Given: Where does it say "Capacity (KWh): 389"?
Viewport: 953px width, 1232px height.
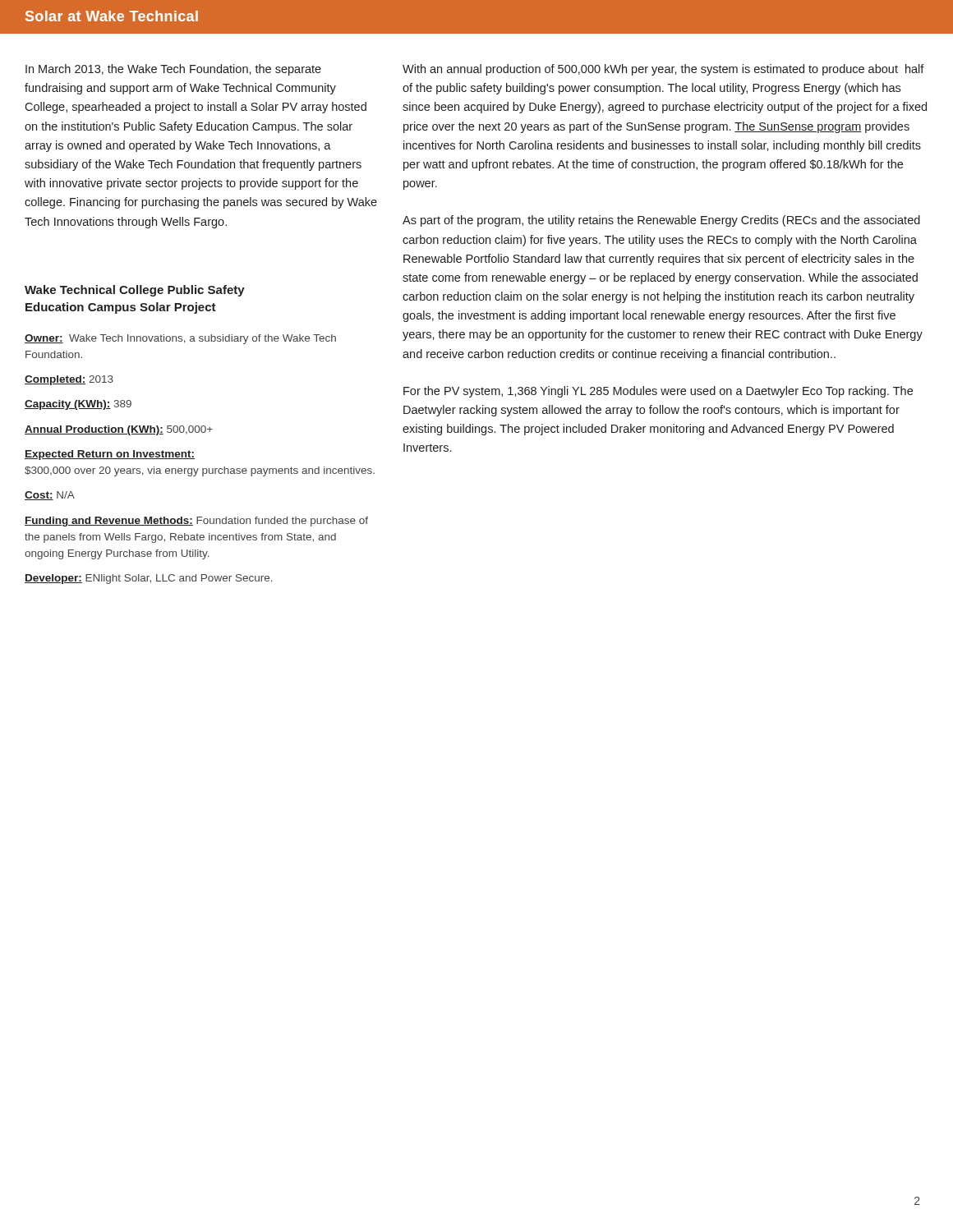Looking at the screenshot, I should pyautogui.click(x=78, y=404).
